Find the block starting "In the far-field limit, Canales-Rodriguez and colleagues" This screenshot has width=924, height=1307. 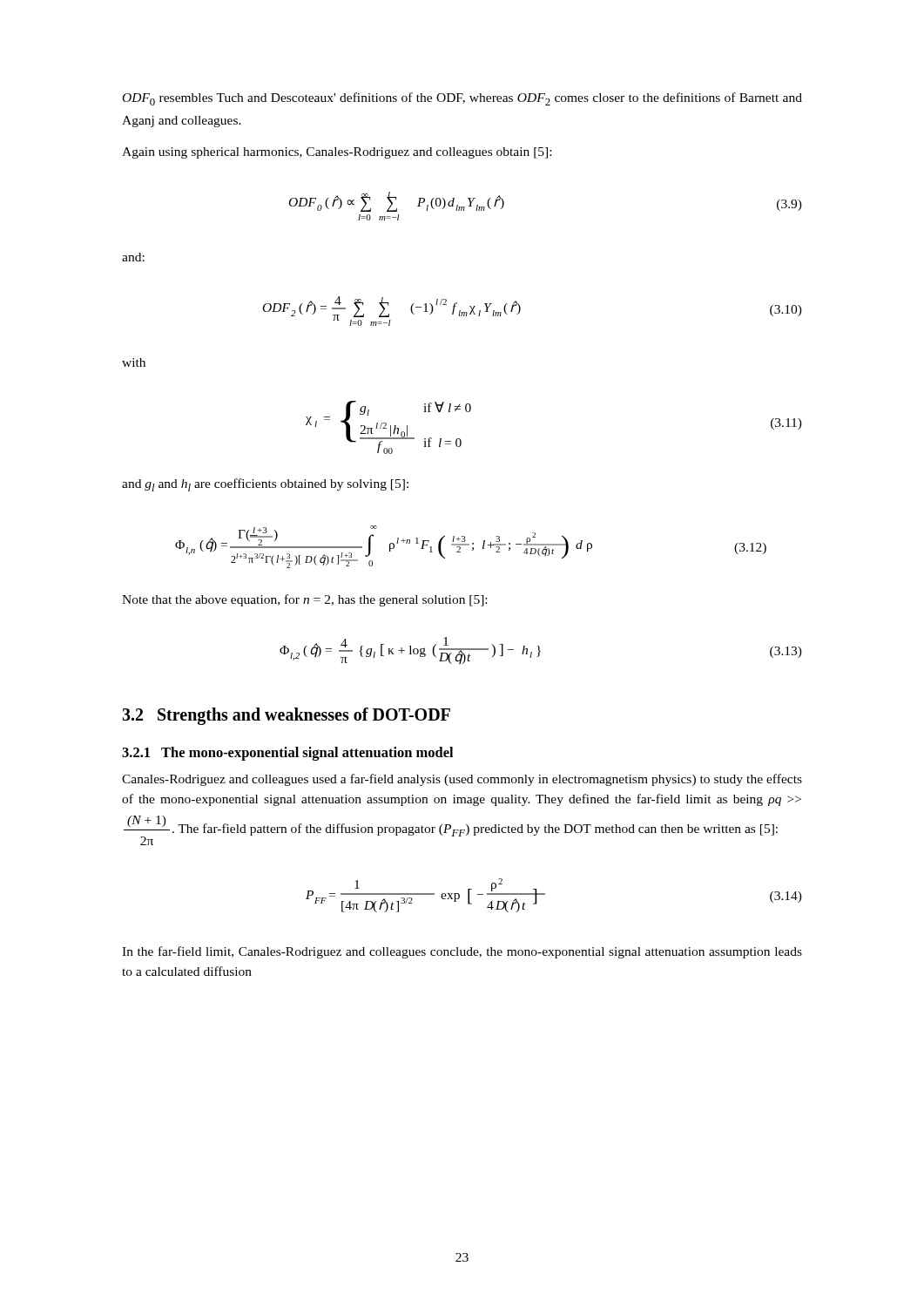462,961
